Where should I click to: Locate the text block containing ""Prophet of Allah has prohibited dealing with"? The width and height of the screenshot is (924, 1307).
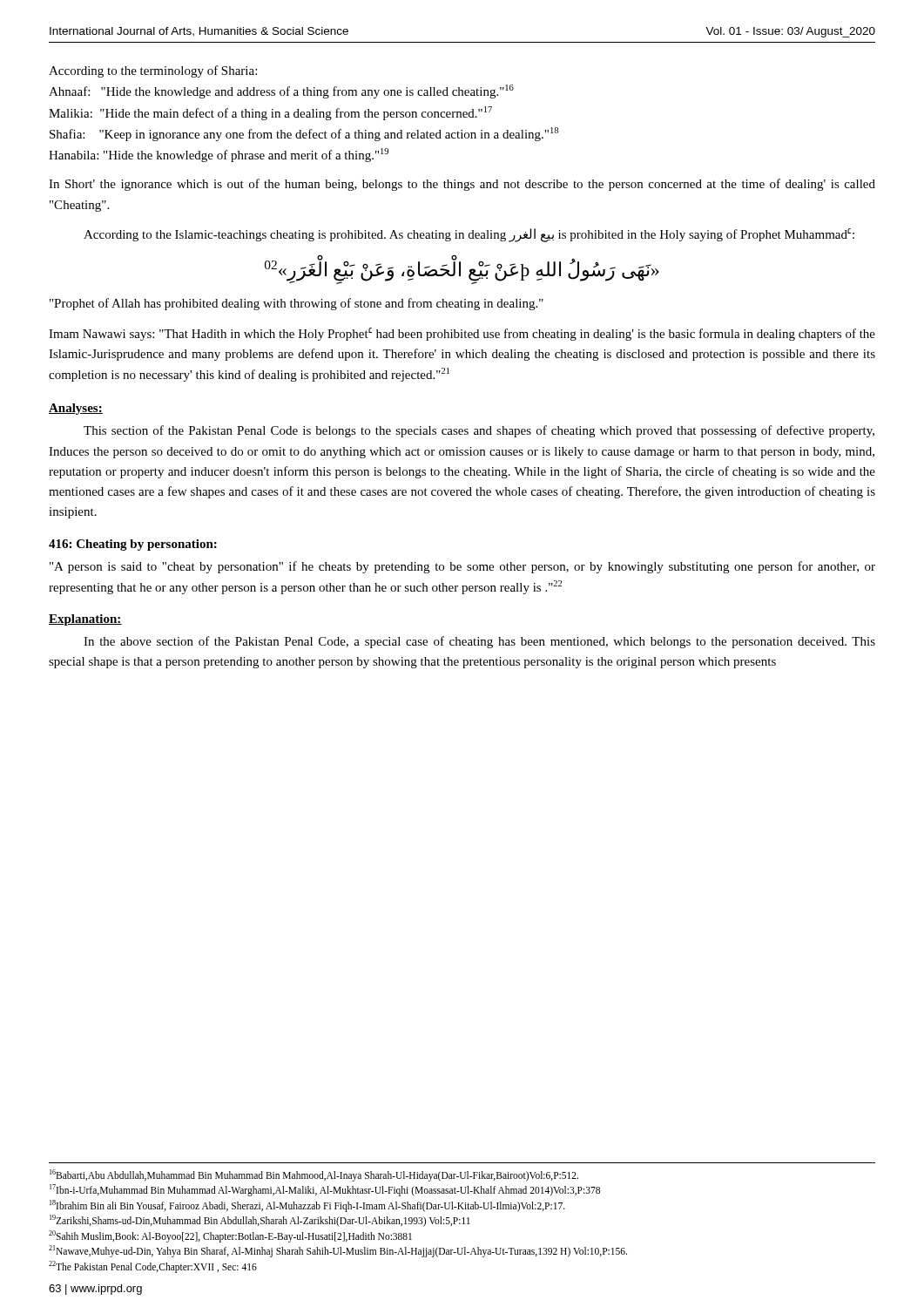click(296, 304)
